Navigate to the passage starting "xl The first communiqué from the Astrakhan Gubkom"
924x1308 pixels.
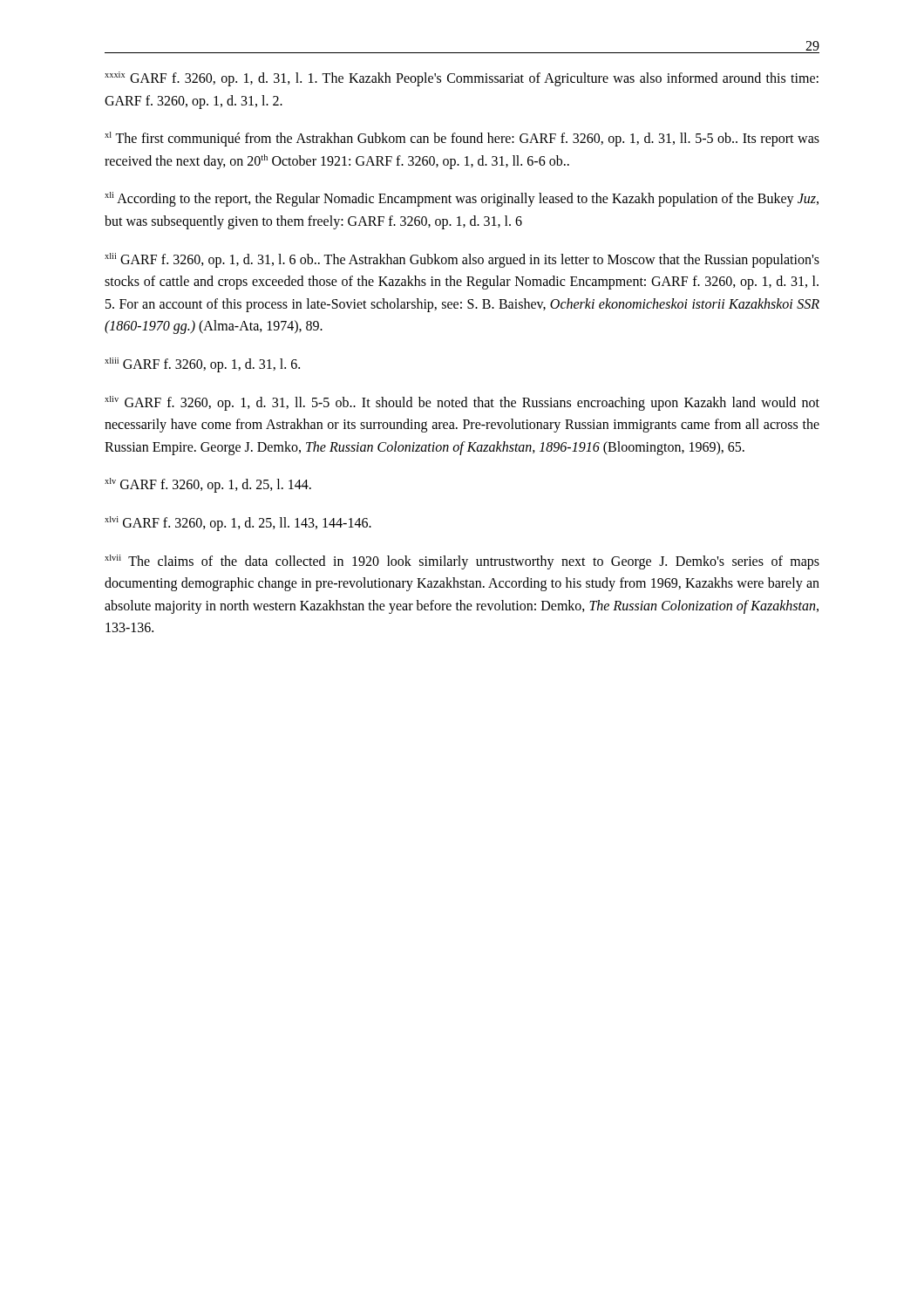point(462,150)
